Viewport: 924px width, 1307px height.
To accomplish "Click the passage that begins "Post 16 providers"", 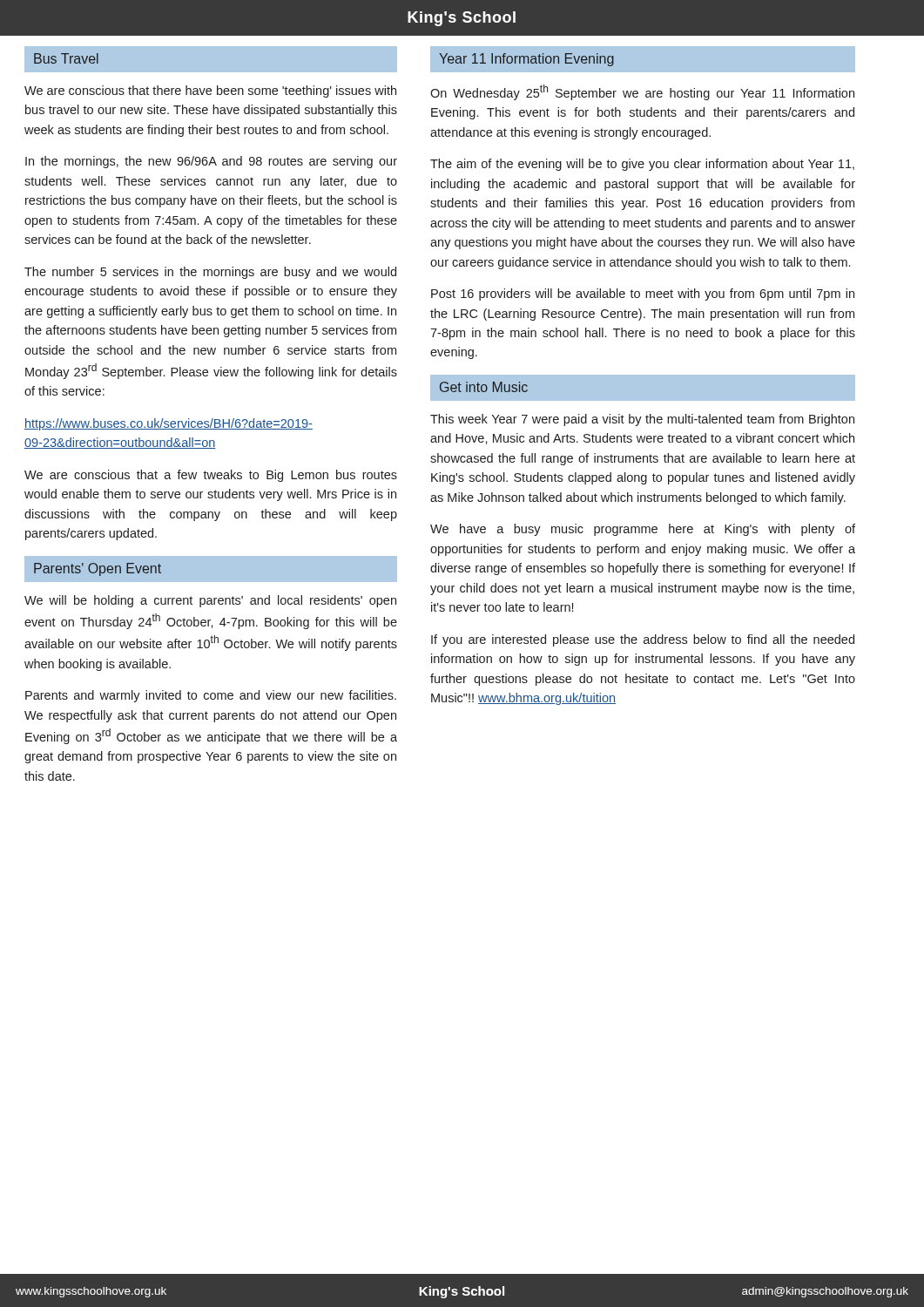I will pyautogui.click(x=643, y=323).
